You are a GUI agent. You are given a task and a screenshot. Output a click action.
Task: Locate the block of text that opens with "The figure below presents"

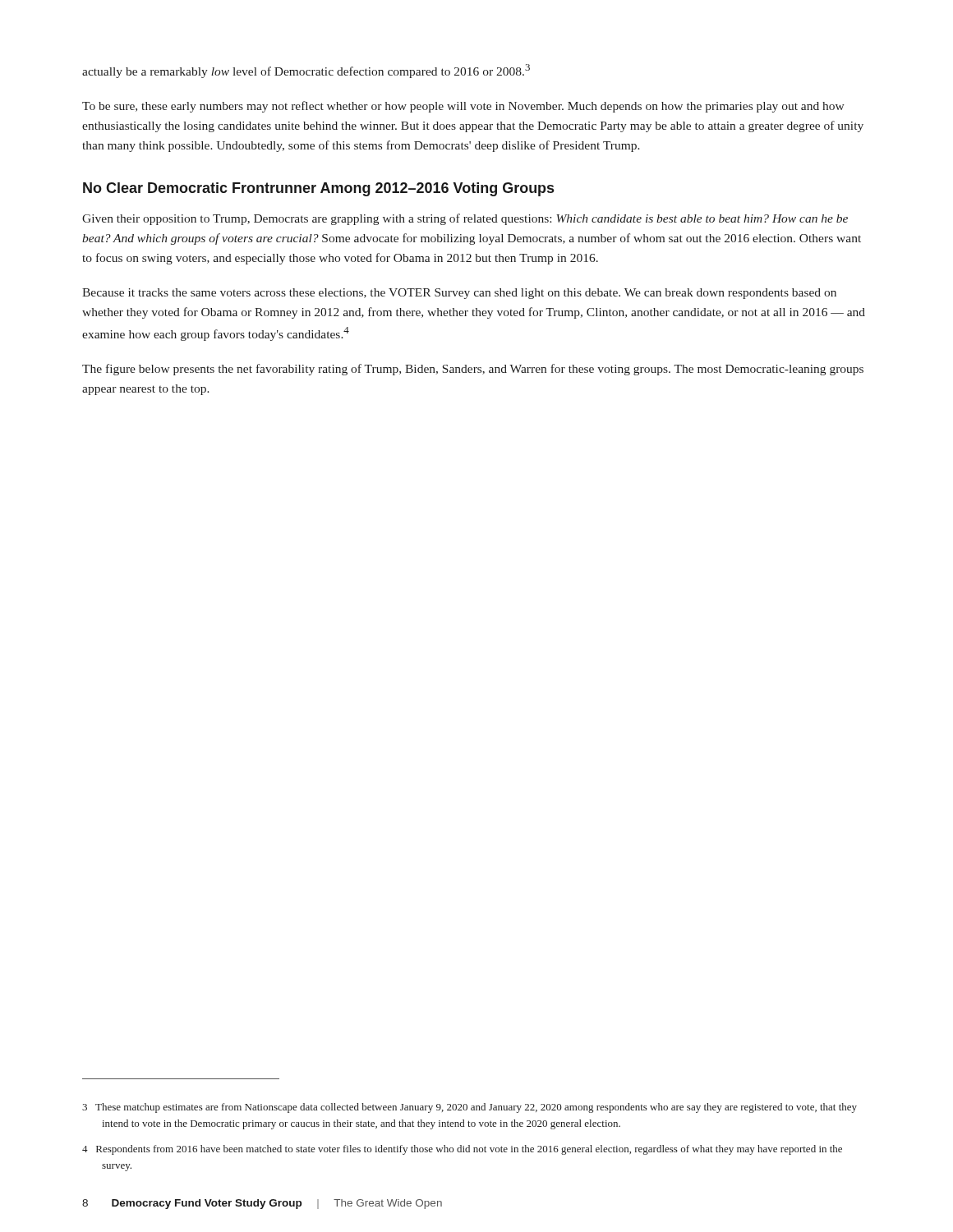473,379
